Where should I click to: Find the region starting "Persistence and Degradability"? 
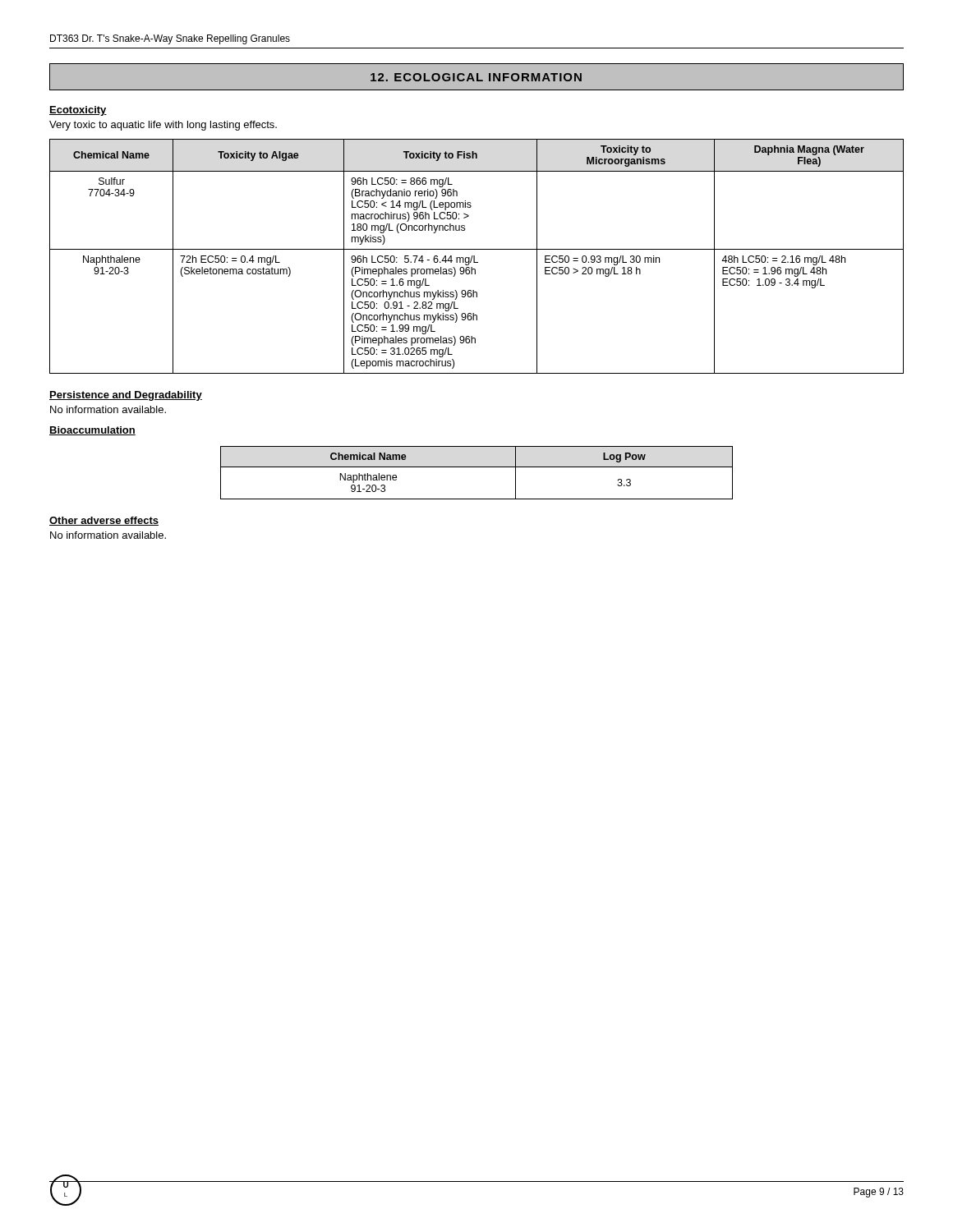pos(126,395)
